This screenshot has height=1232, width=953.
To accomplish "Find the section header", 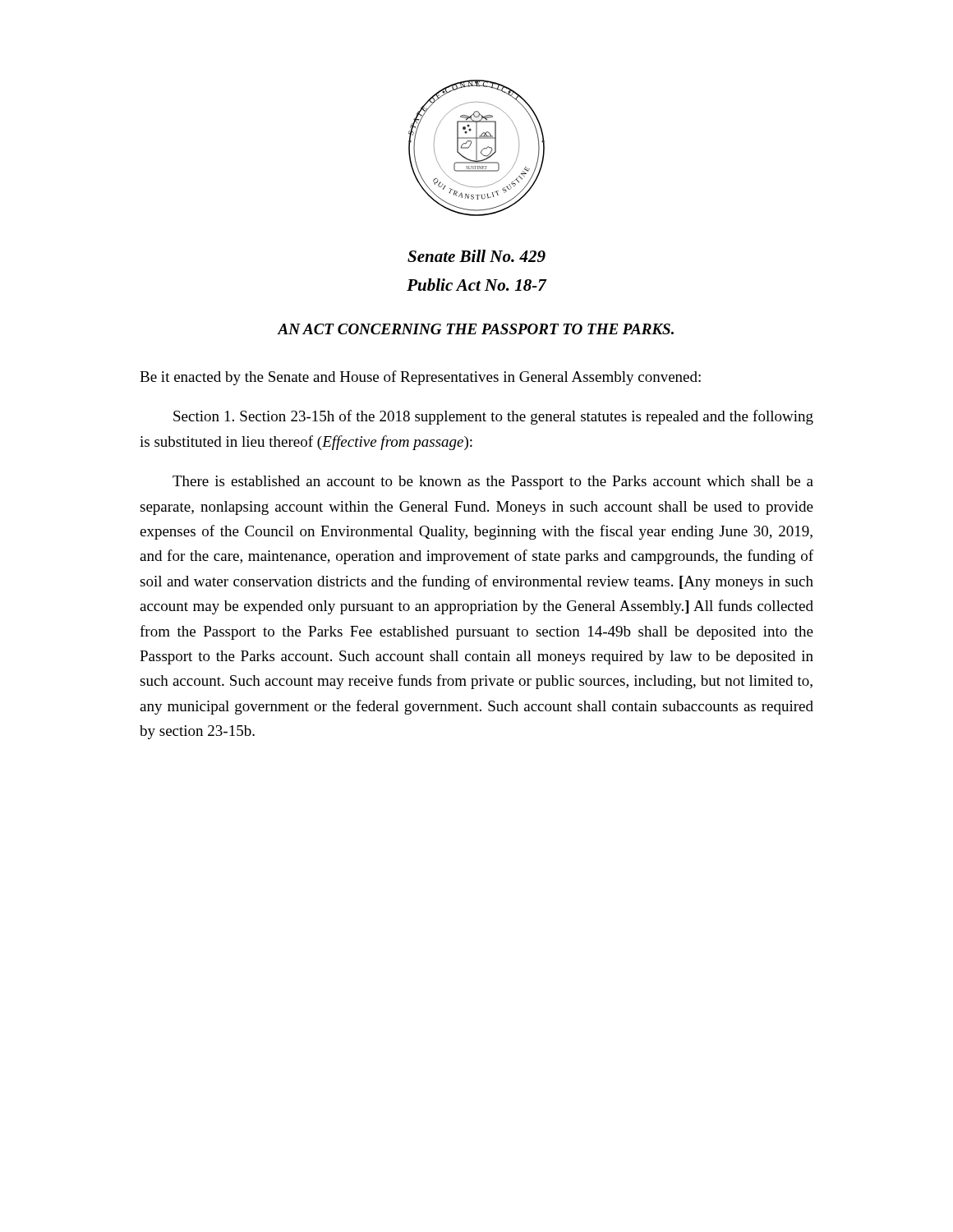I will tap(476, 329).
